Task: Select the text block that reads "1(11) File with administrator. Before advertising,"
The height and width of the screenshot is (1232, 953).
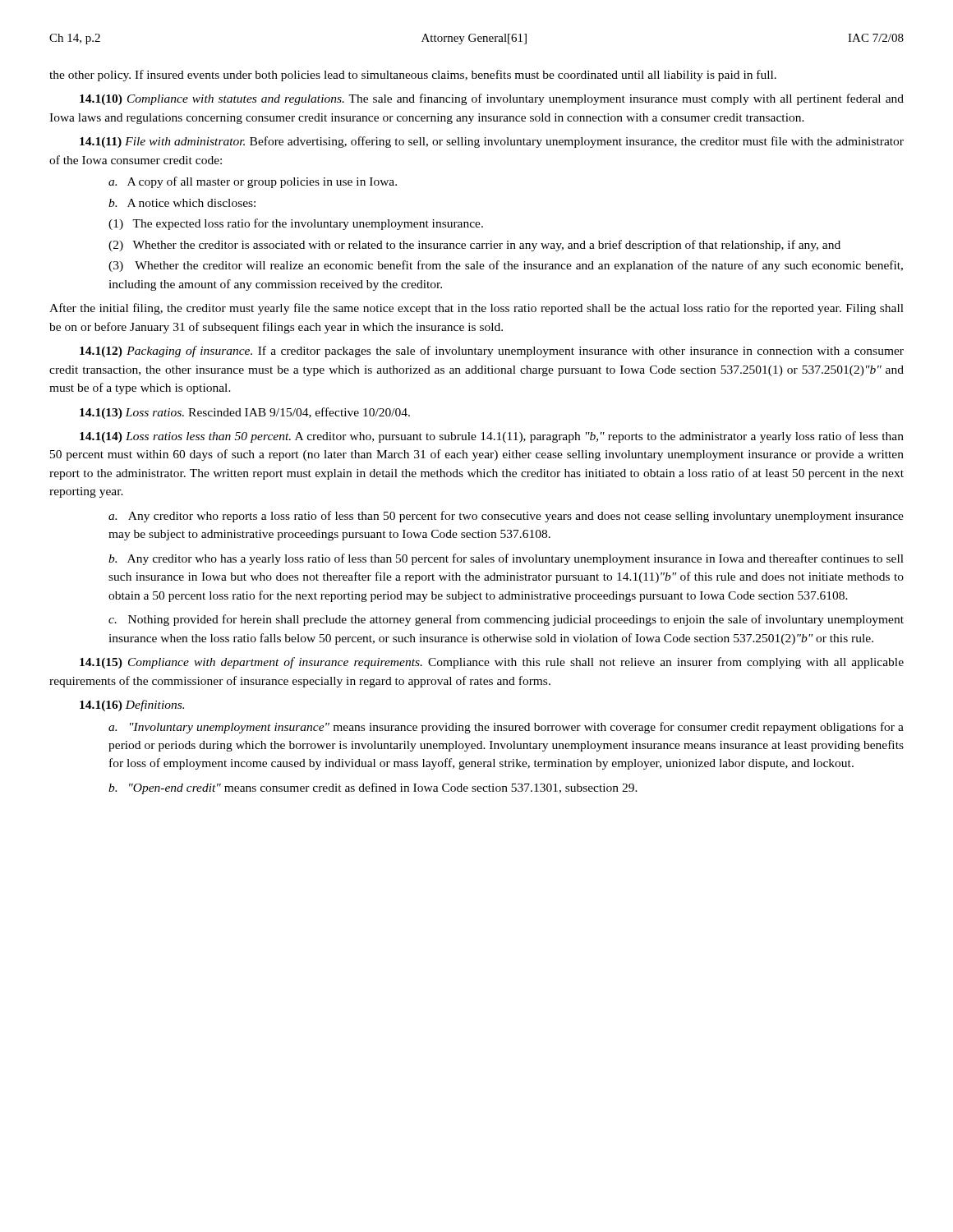Action: tap(476, 150)
